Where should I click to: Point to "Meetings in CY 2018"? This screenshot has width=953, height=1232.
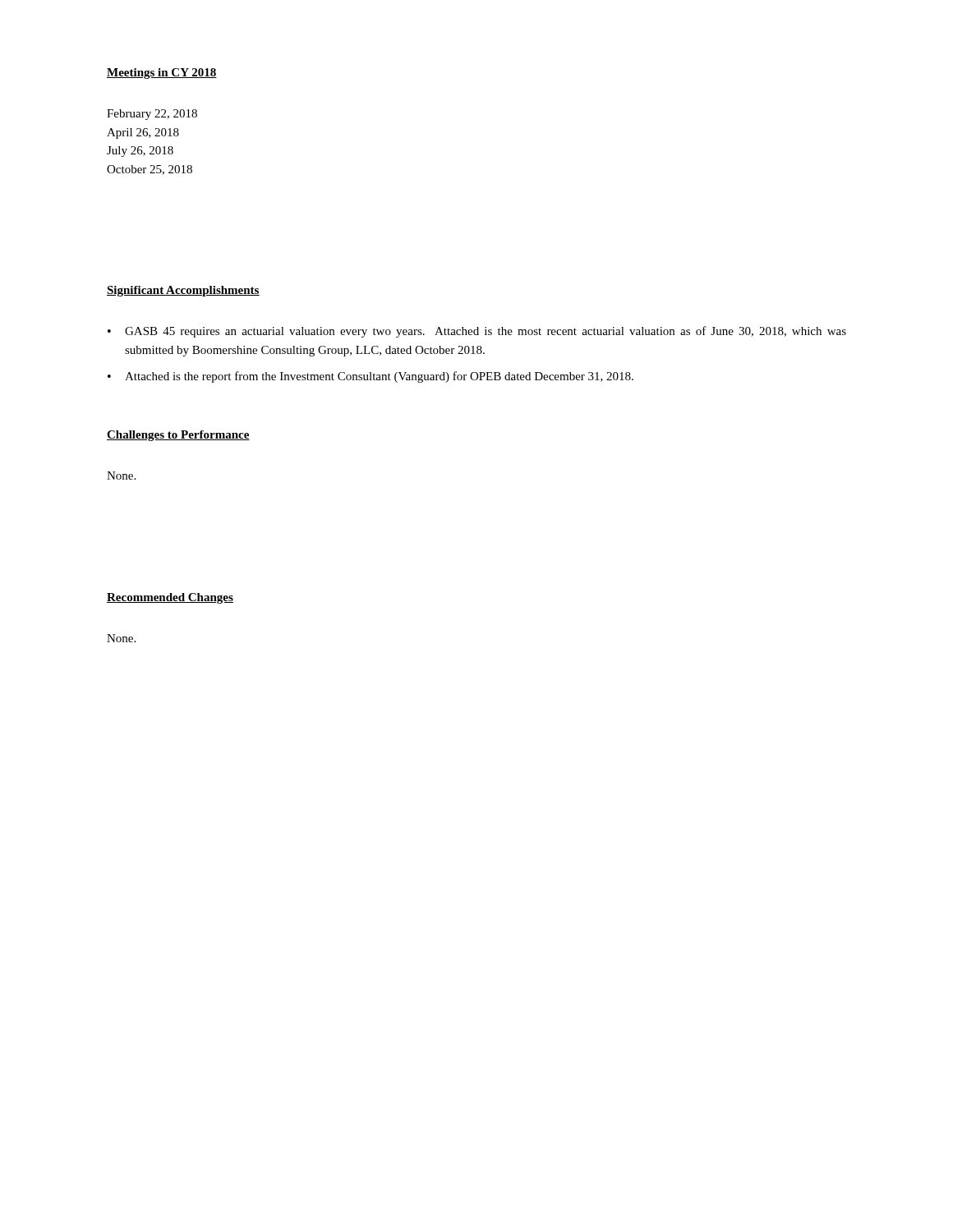click(x=162, y=73)
